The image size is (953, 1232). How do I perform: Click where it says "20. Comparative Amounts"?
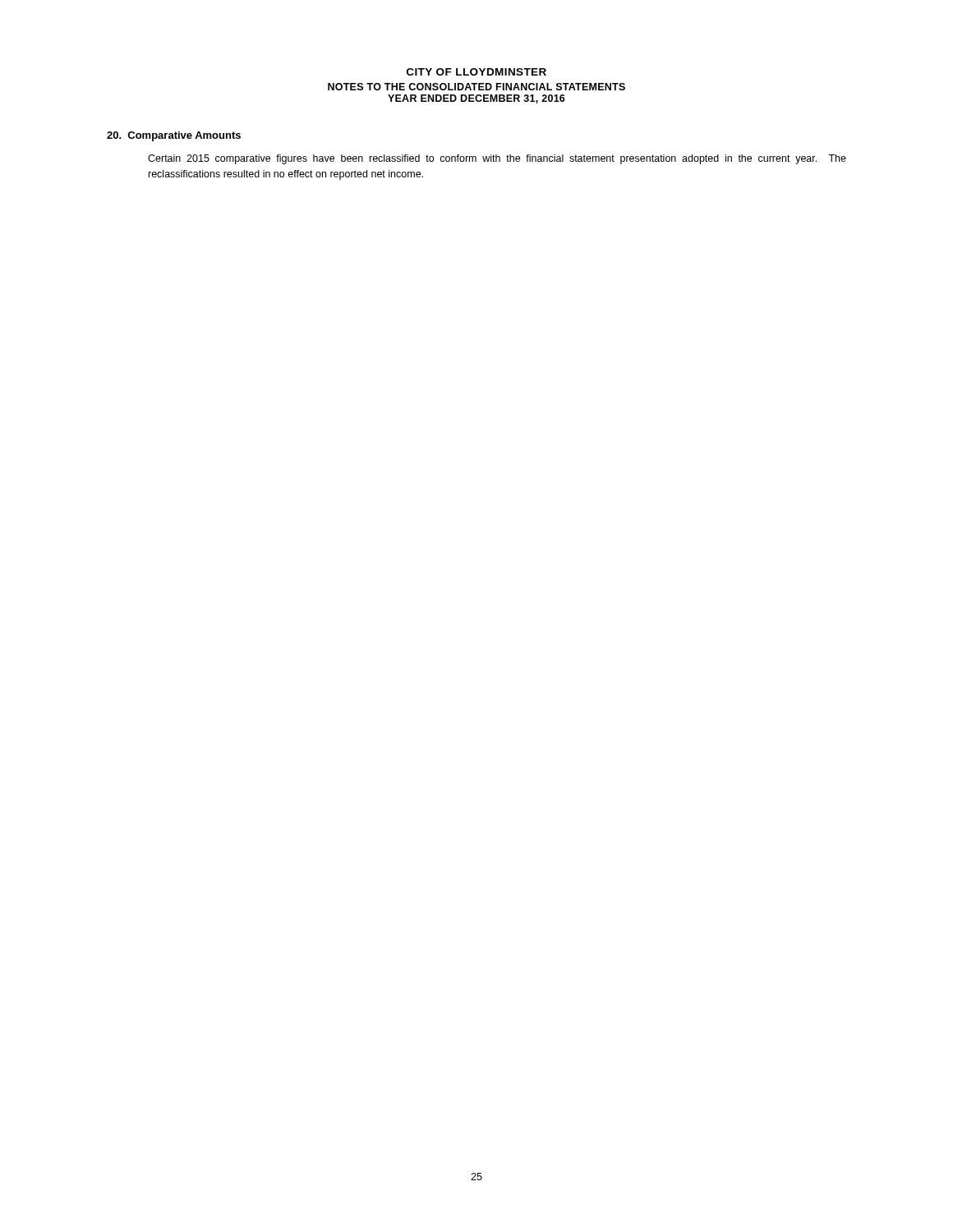tap(174, 135)
